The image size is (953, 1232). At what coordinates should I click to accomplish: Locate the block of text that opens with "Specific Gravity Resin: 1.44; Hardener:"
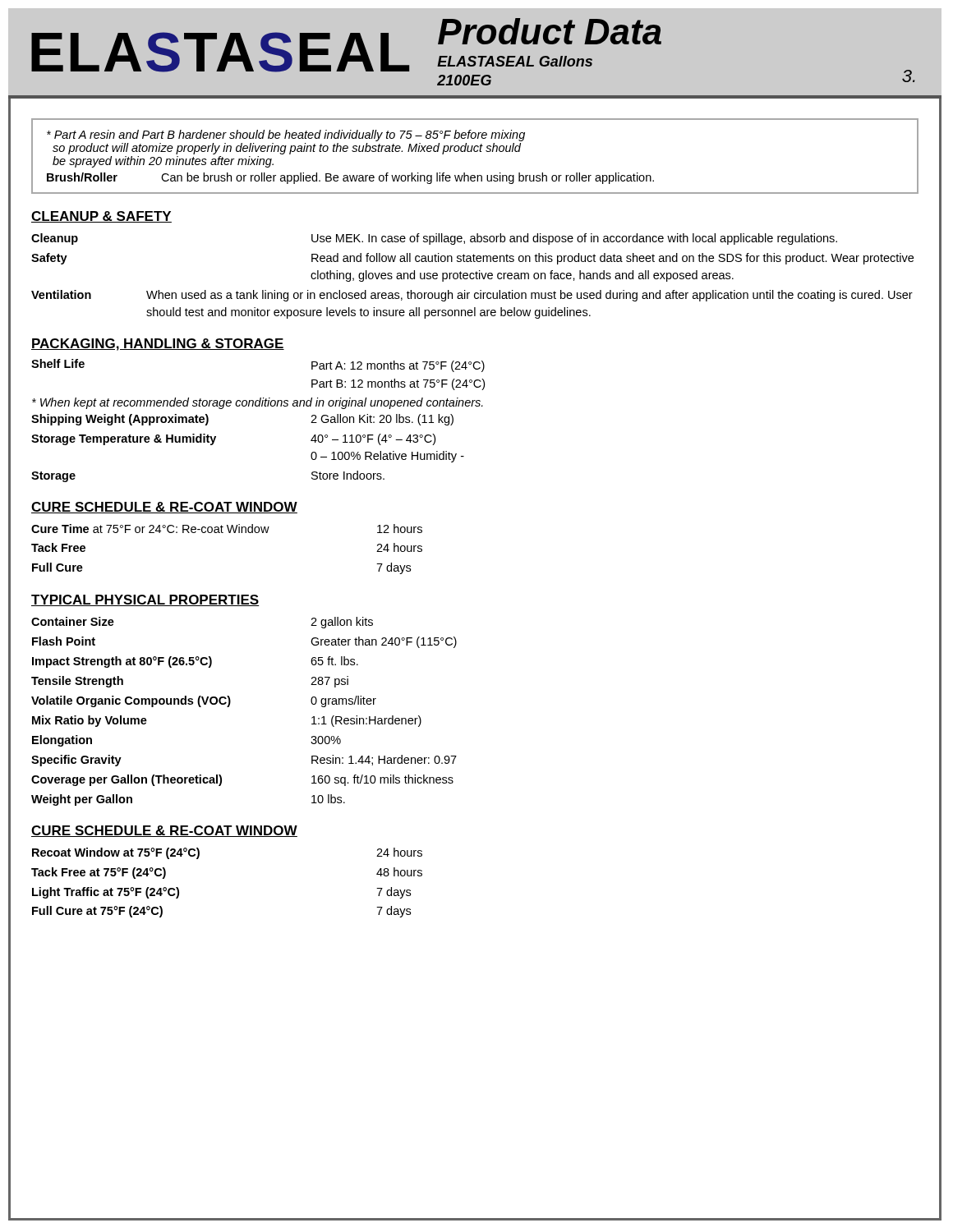click(73, 761)
